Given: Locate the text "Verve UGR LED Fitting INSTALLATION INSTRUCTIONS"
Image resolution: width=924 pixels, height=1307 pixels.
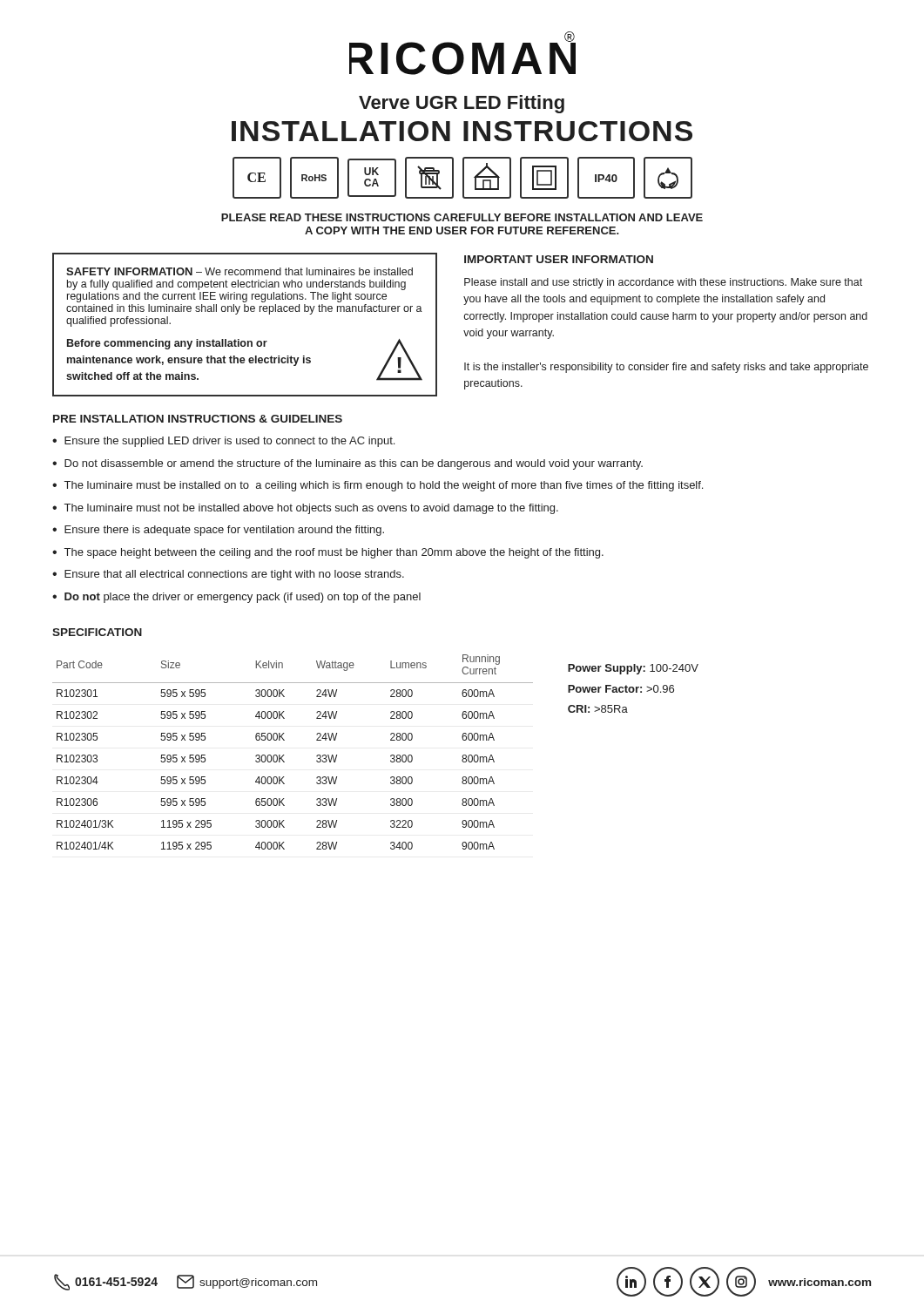Looking at the screenshot, I should 462,120.
